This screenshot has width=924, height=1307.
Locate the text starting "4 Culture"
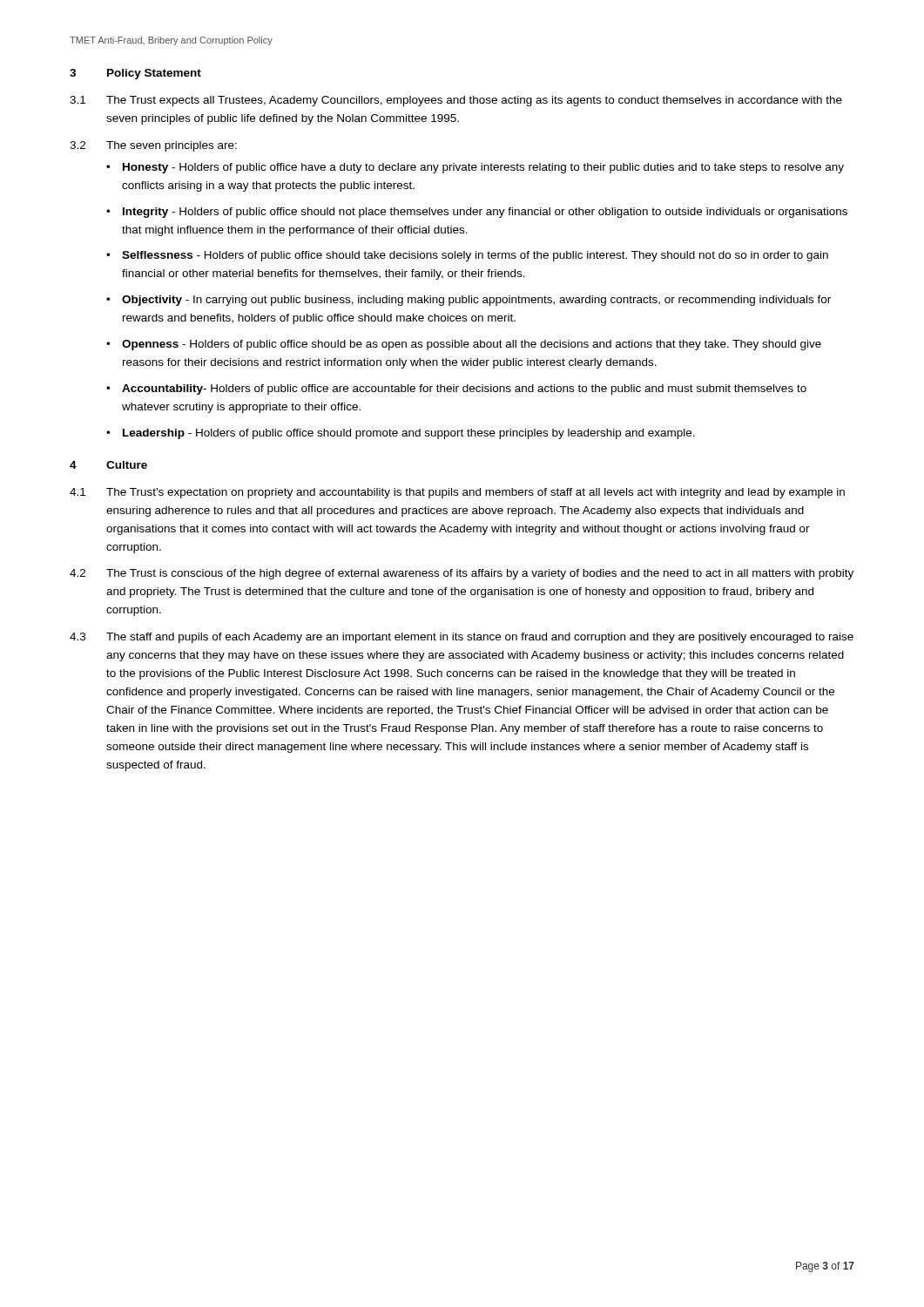(x=109, y=465)
